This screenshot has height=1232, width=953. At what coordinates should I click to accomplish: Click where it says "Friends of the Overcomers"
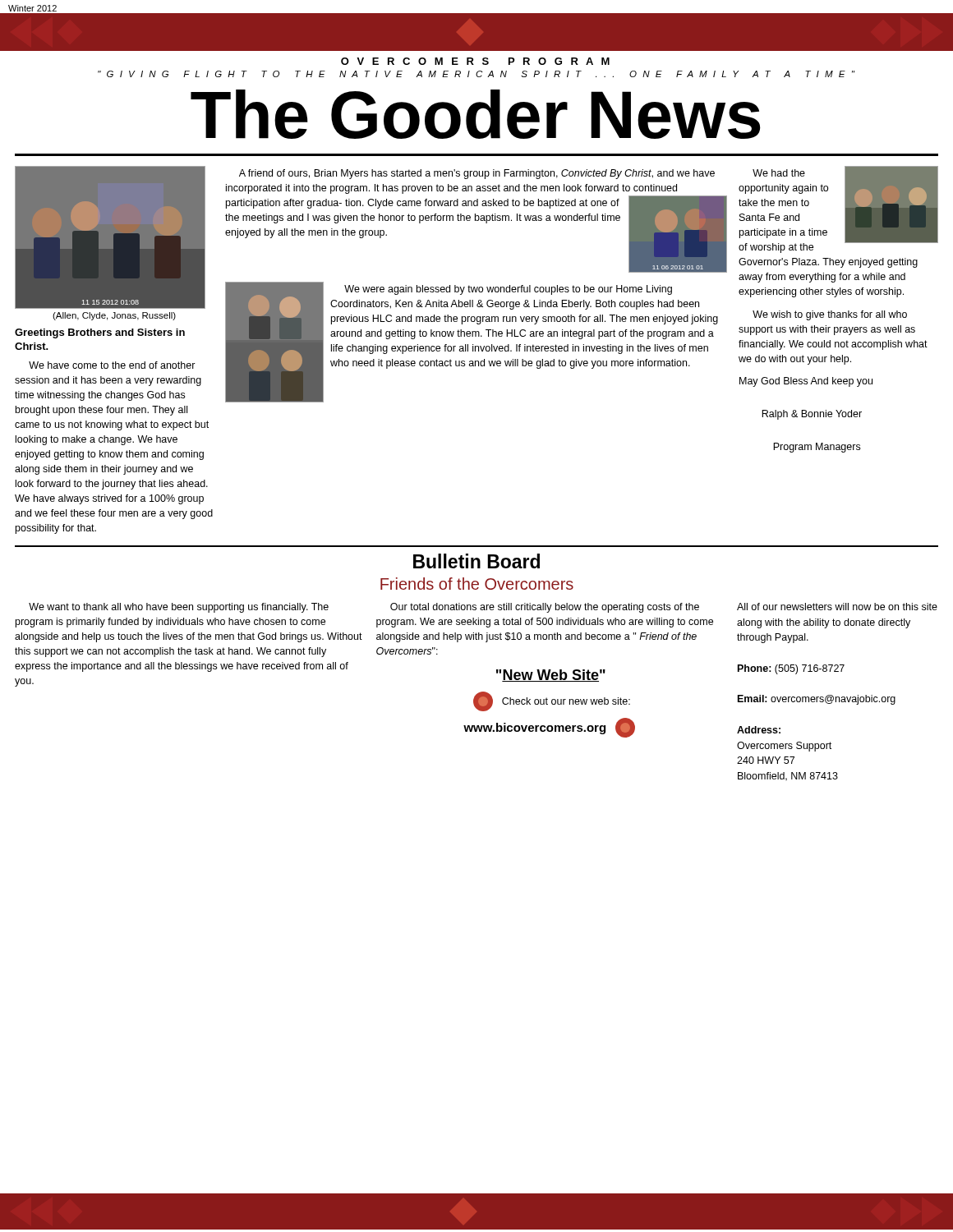pyautogui.click(x=476, y=584)
